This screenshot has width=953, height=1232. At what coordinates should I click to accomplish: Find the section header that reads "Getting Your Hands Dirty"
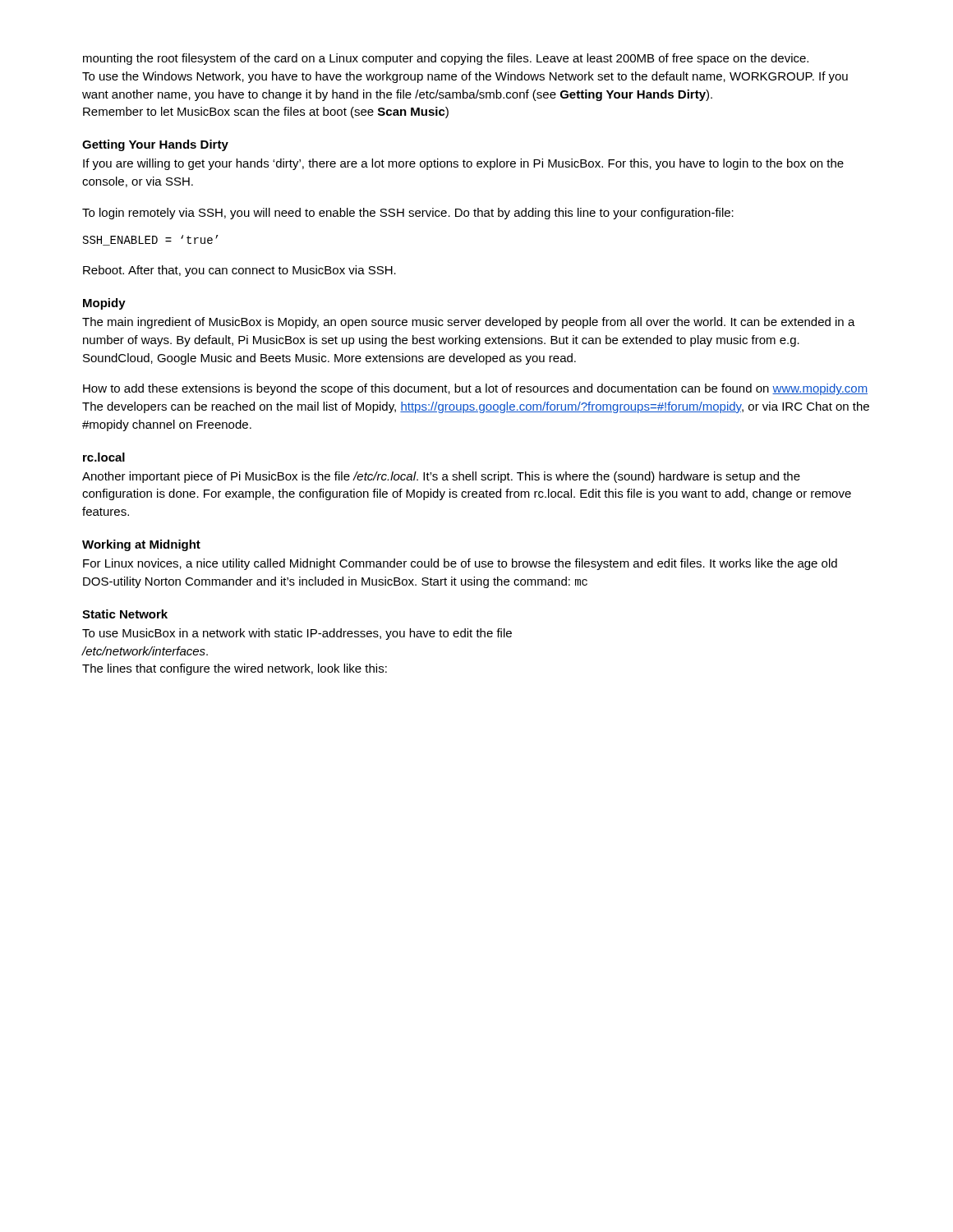155,144
